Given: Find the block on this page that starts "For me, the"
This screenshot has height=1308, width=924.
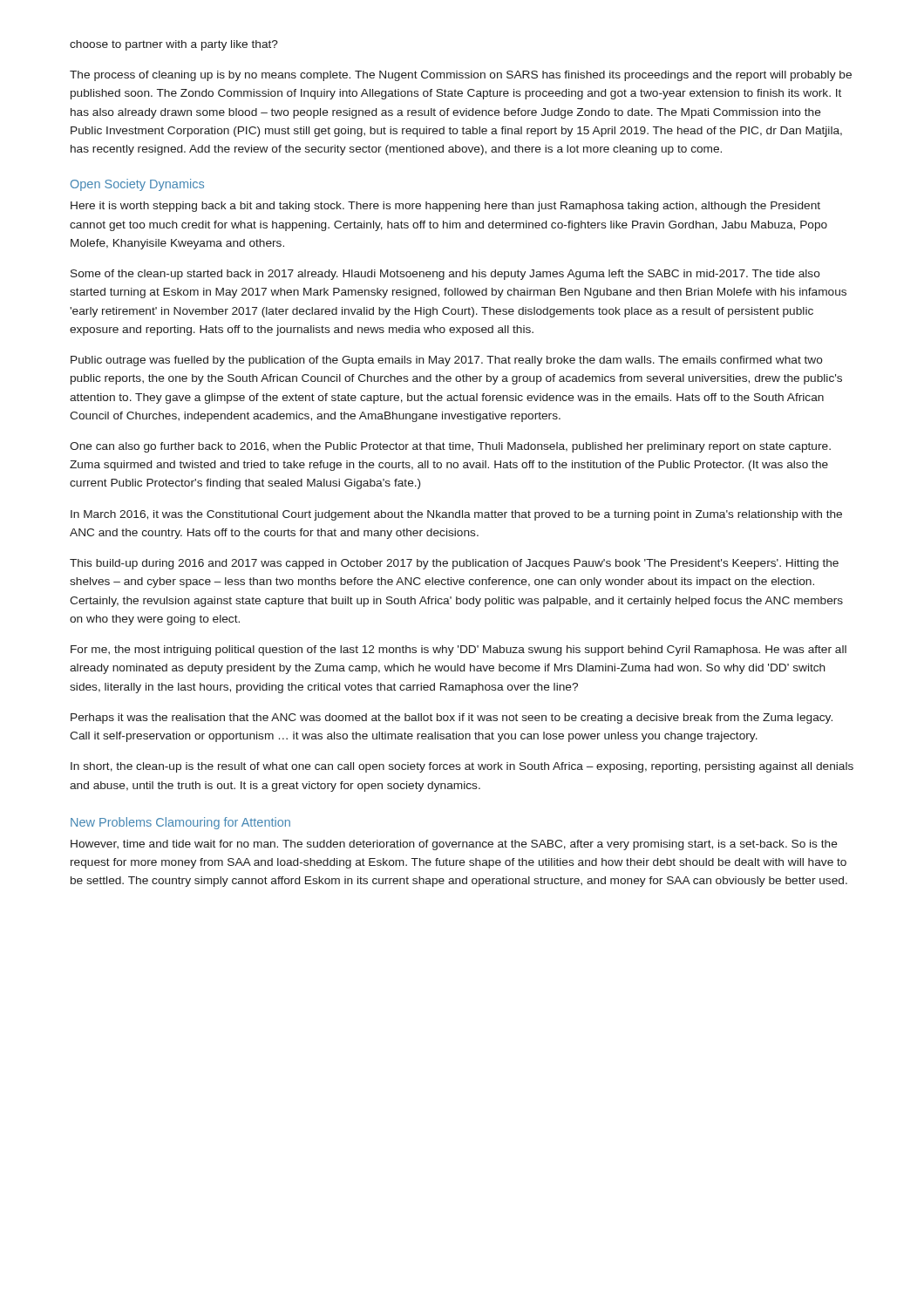Looking at the screenshot, I should pos(458,668).
